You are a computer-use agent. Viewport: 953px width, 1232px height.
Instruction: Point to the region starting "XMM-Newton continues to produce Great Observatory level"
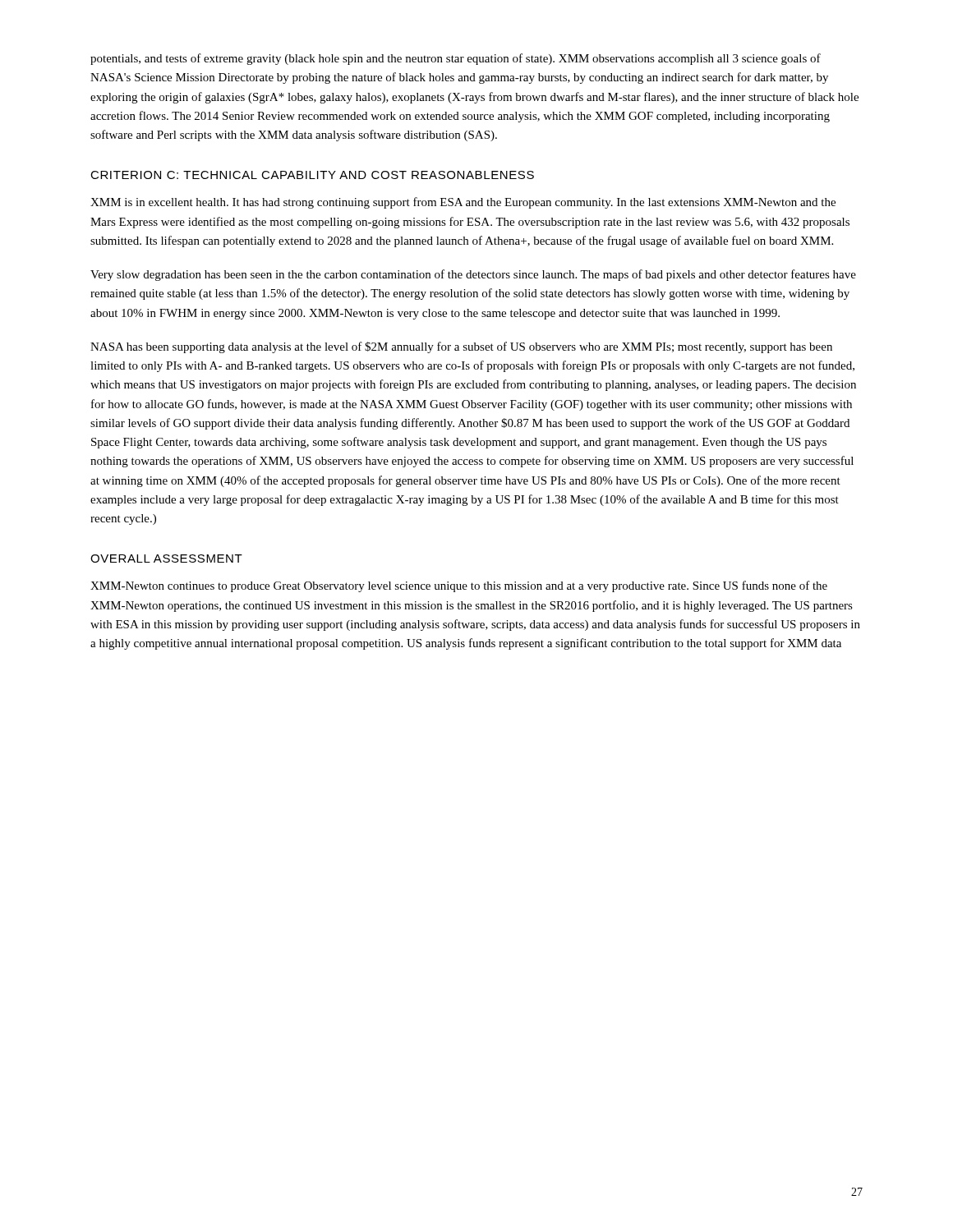475,614
